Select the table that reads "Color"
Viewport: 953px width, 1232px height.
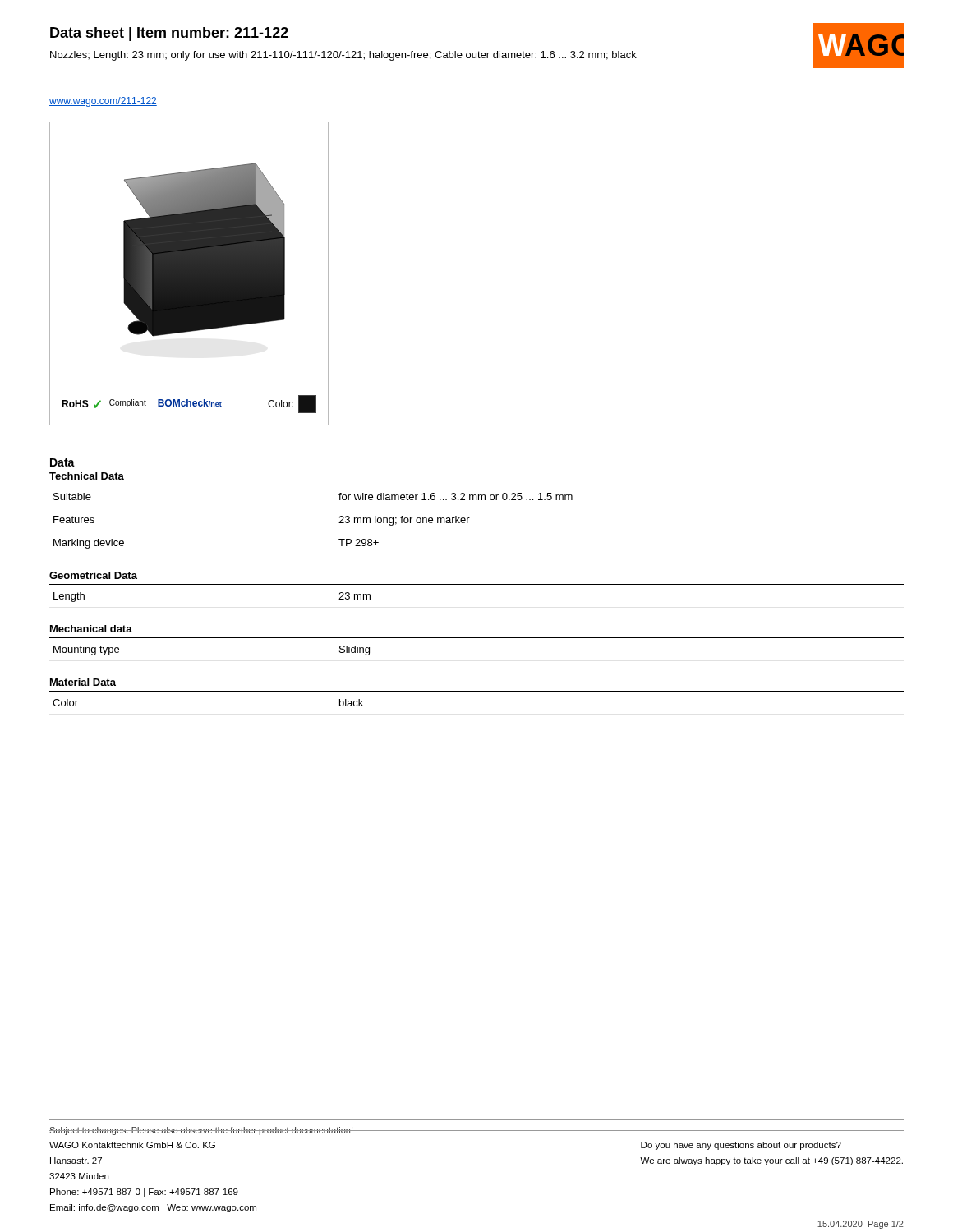click(476, 703)
